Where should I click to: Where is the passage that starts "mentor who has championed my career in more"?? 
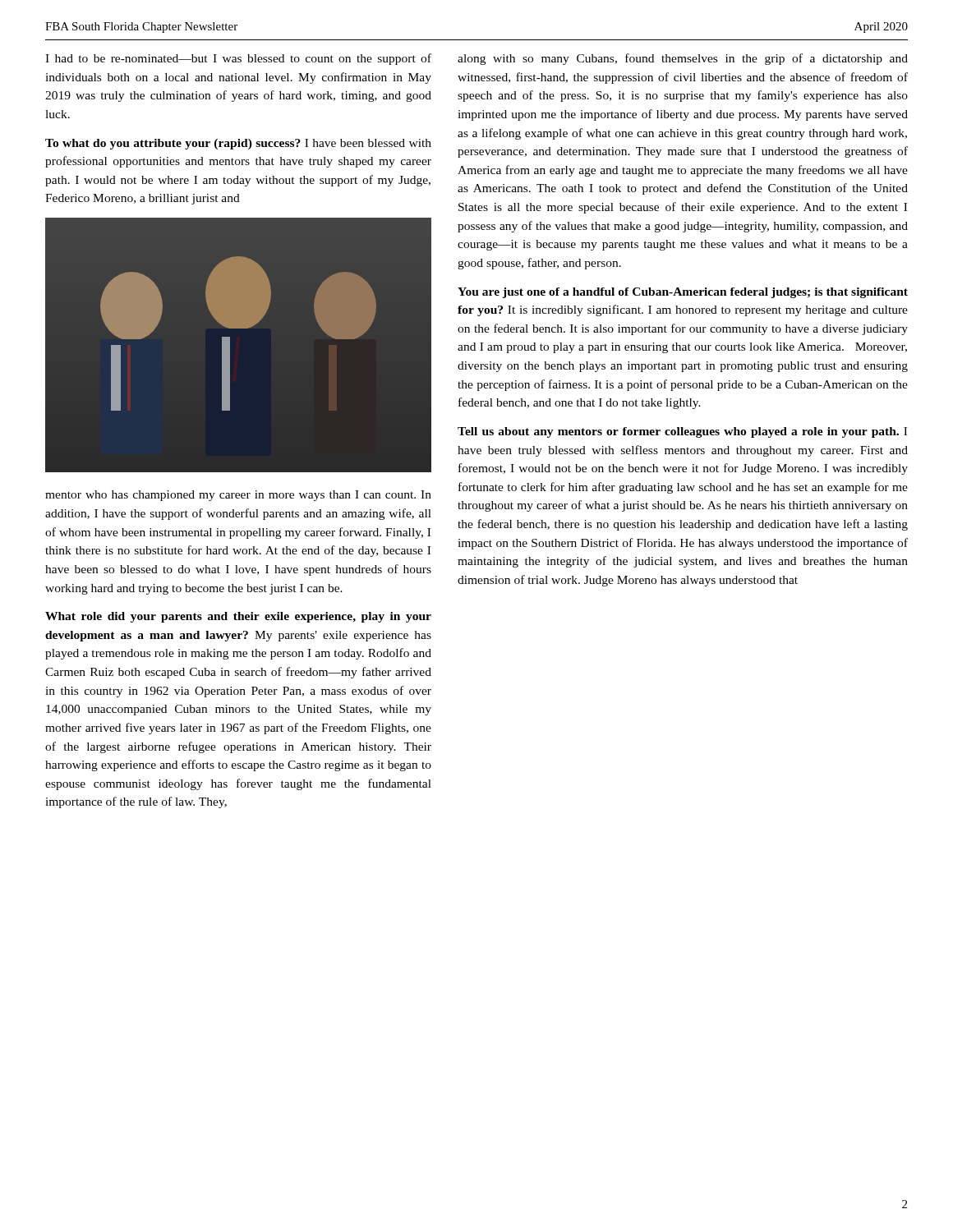(x=238, y=541)
